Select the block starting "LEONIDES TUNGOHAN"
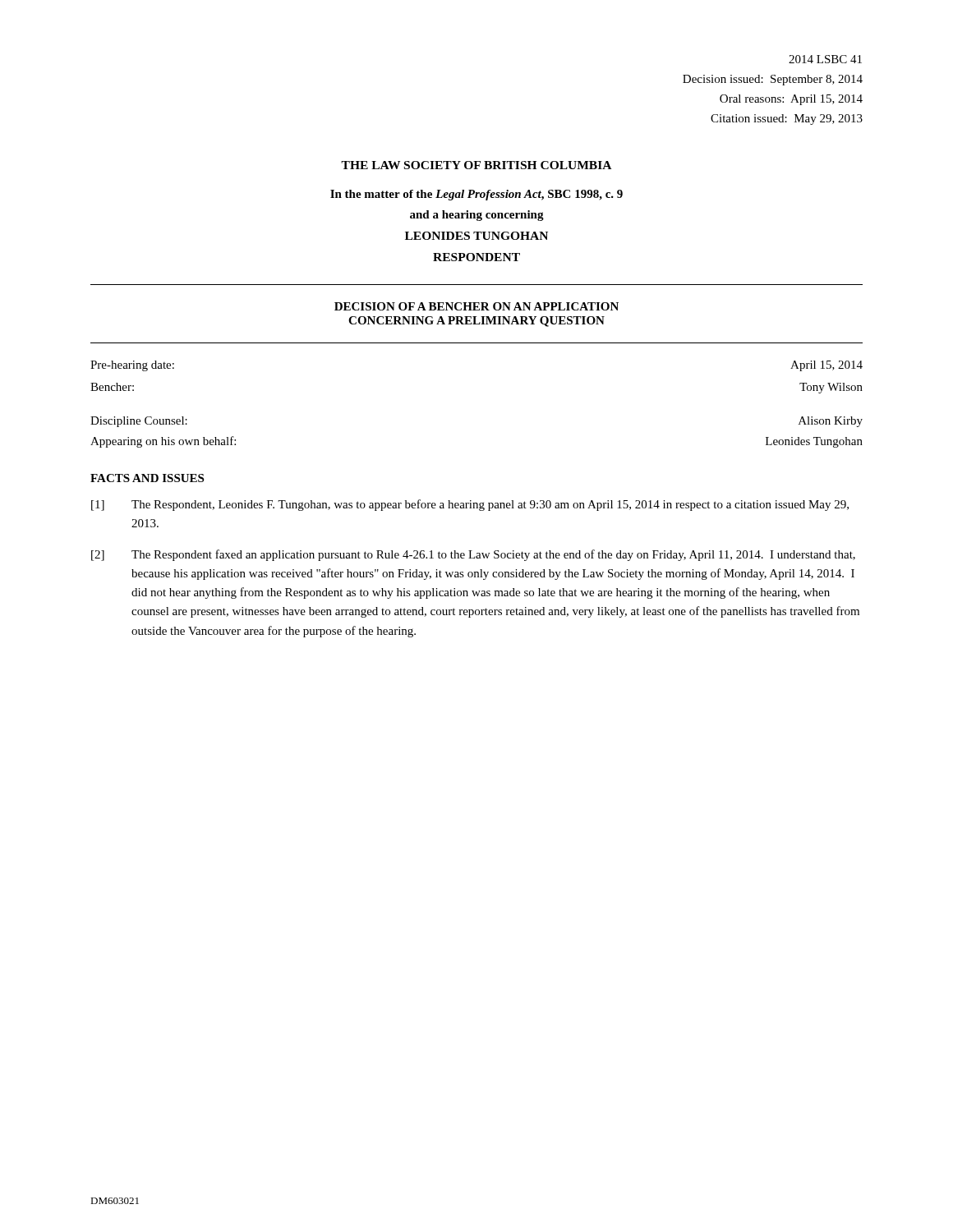Screen dimensions: 1232x953 [x=476, y=235]
